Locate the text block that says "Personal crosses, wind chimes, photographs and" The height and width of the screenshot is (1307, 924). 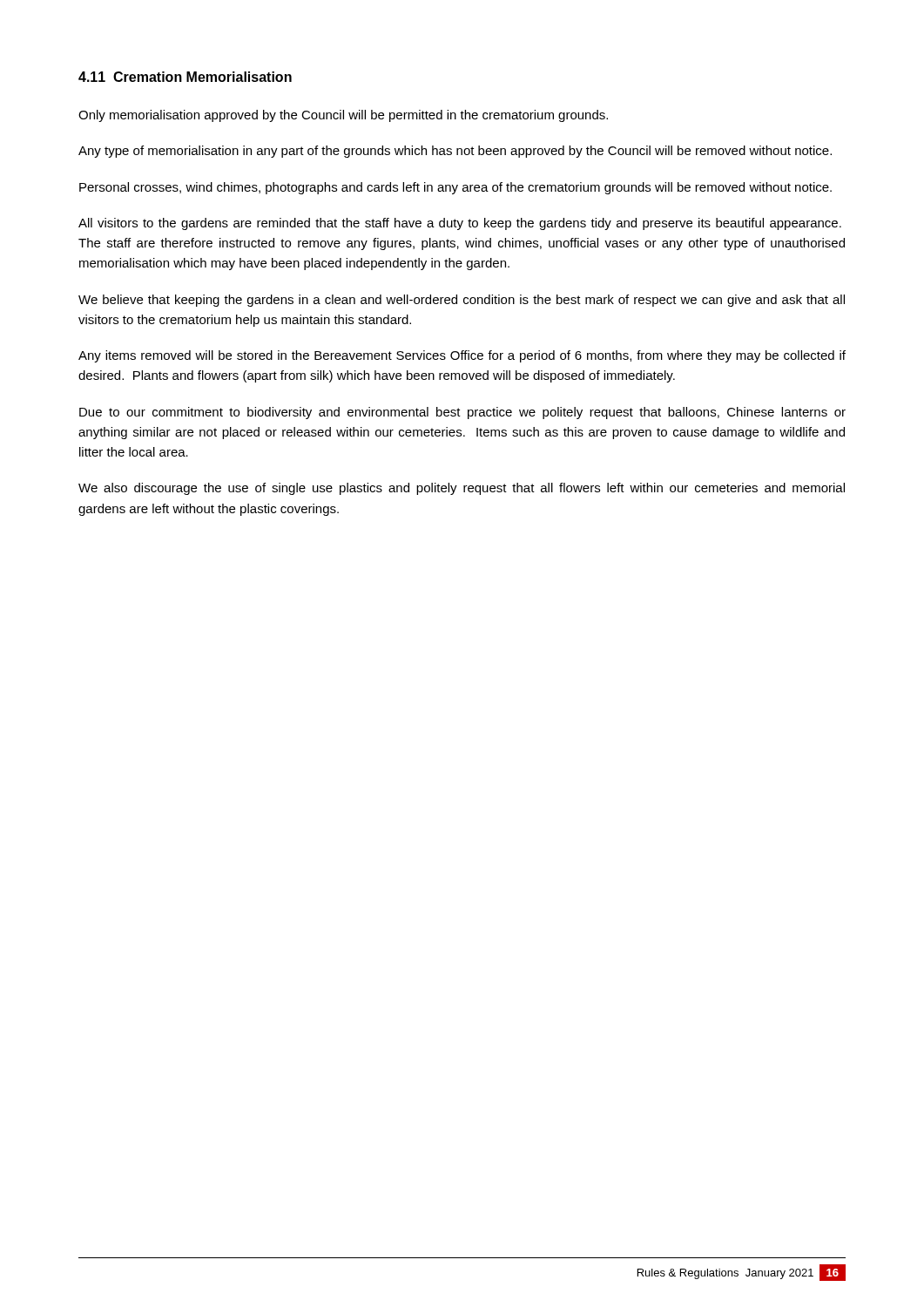click(x=456, y=186)
